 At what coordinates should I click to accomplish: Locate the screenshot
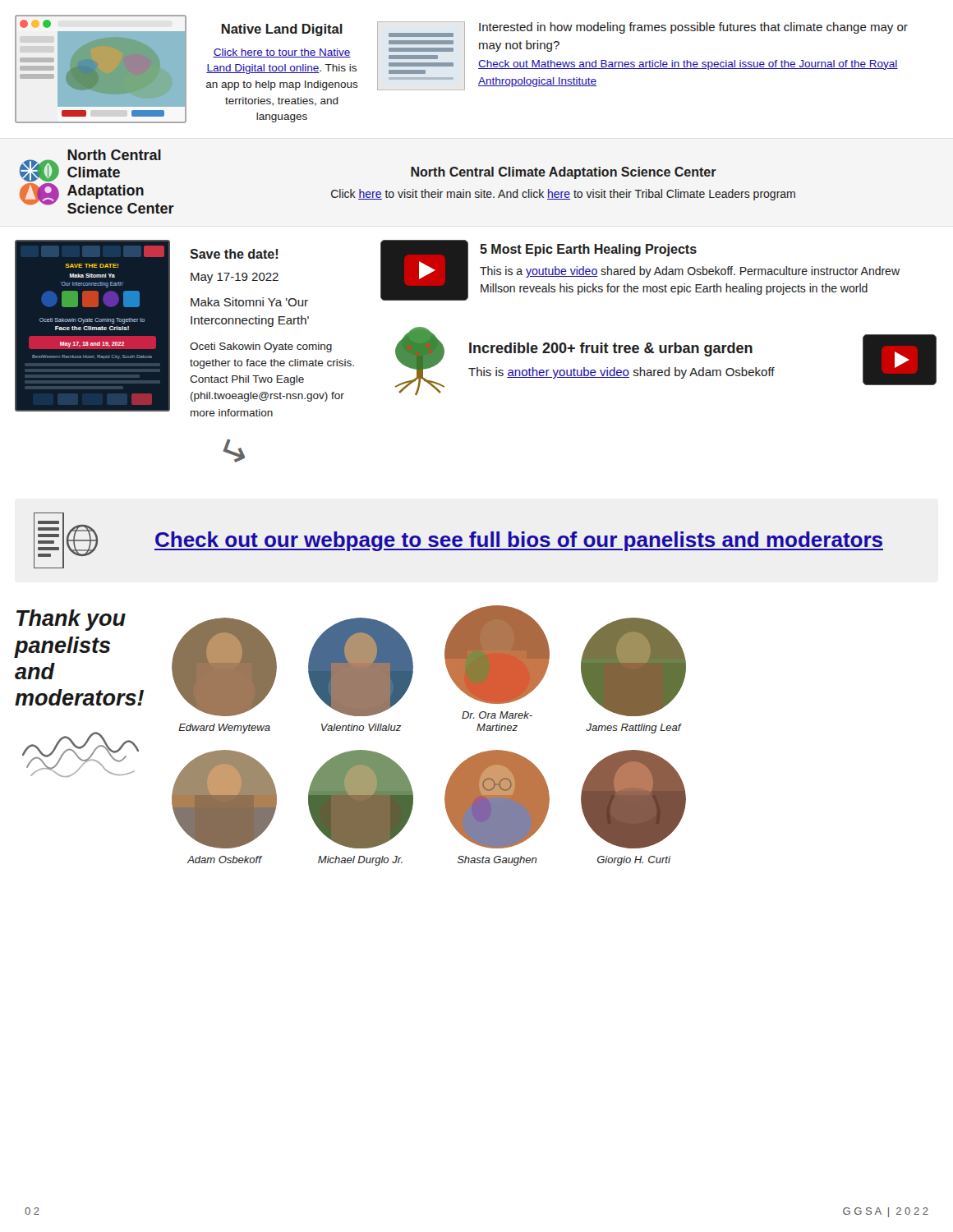101,69
